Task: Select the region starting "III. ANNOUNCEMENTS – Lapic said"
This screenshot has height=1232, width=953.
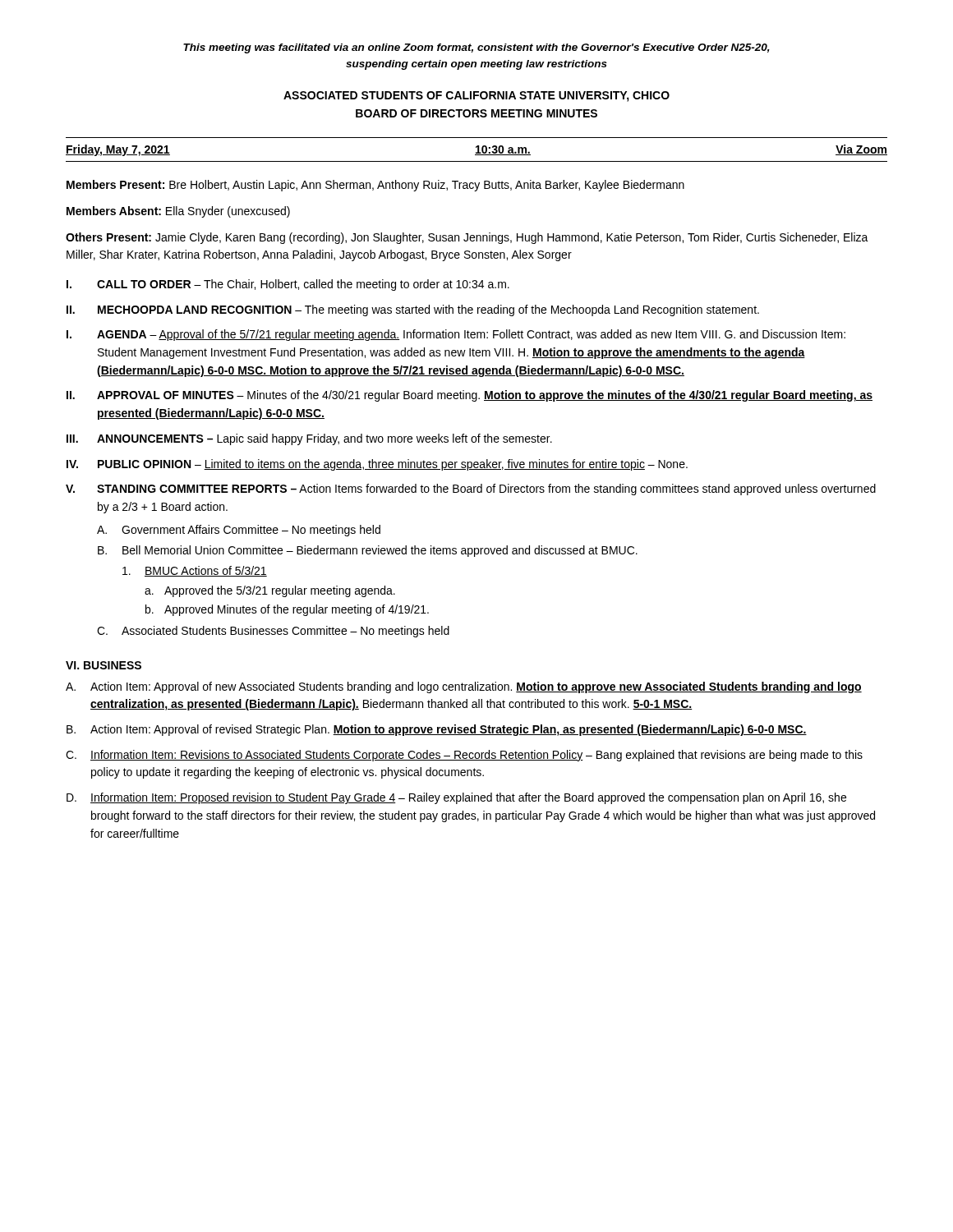Action: coord(309,439)
